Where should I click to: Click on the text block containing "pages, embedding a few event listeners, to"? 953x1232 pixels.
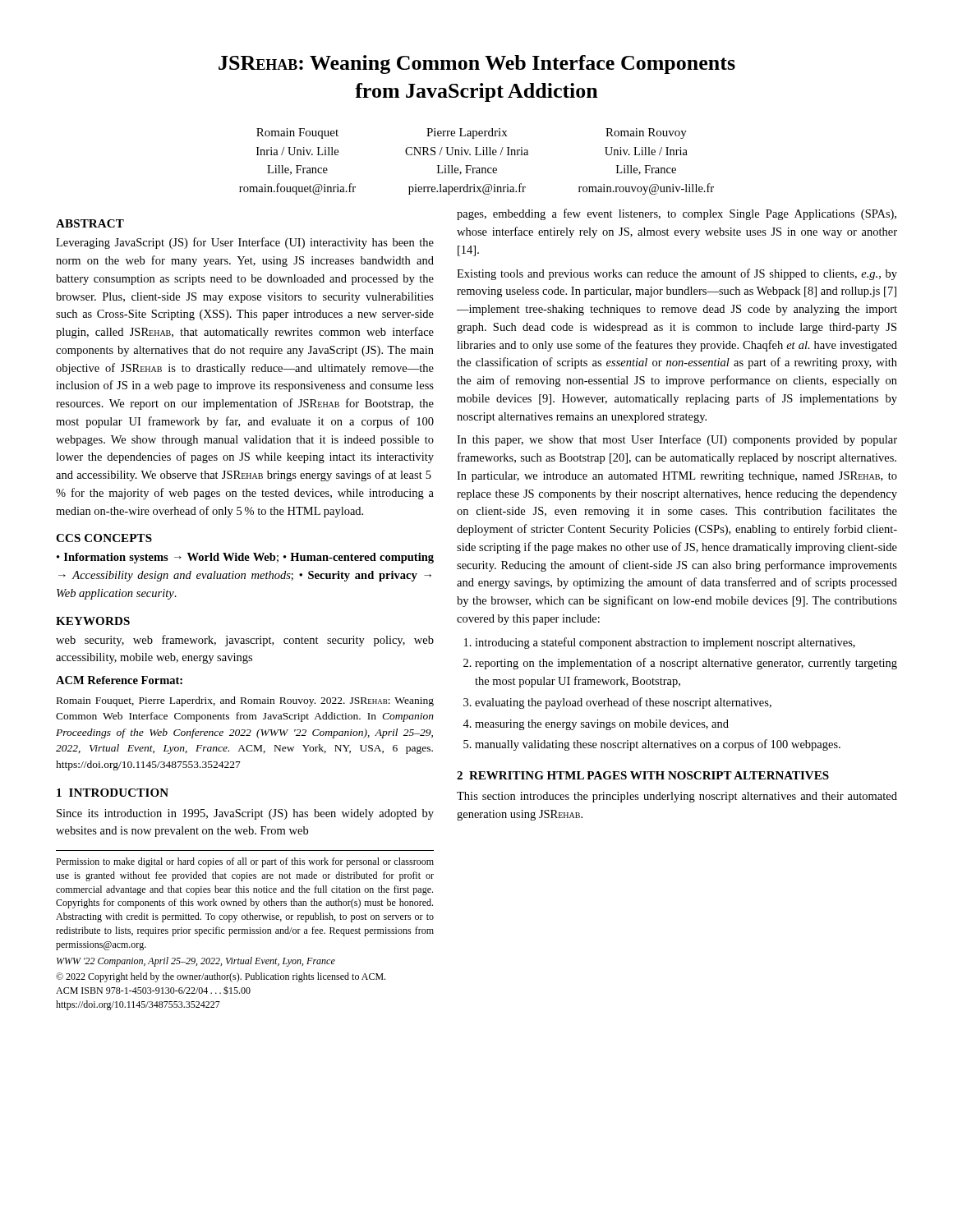[x=677, y=417]
